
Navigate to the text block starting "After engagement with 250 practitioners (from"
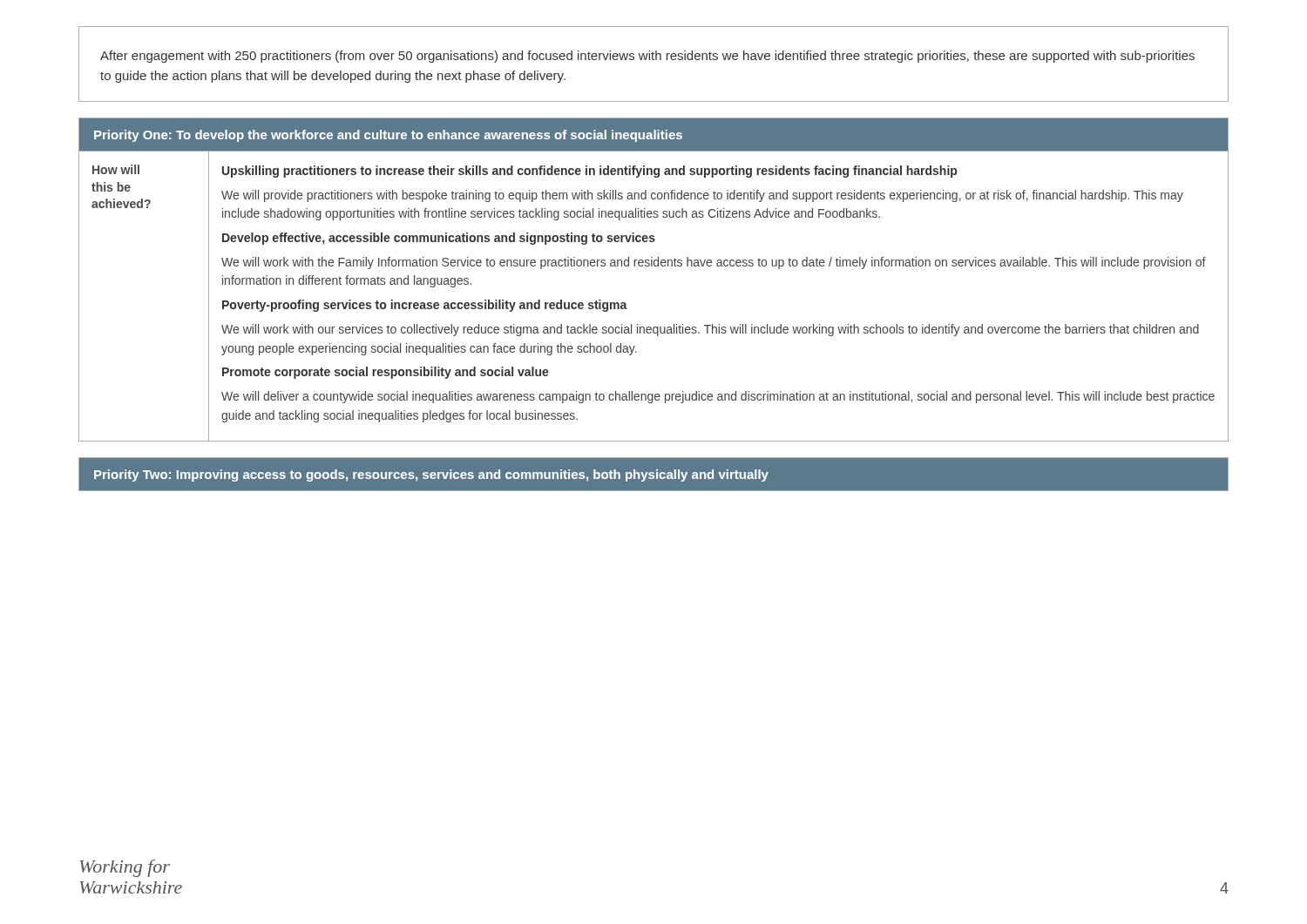click(648, 65)
